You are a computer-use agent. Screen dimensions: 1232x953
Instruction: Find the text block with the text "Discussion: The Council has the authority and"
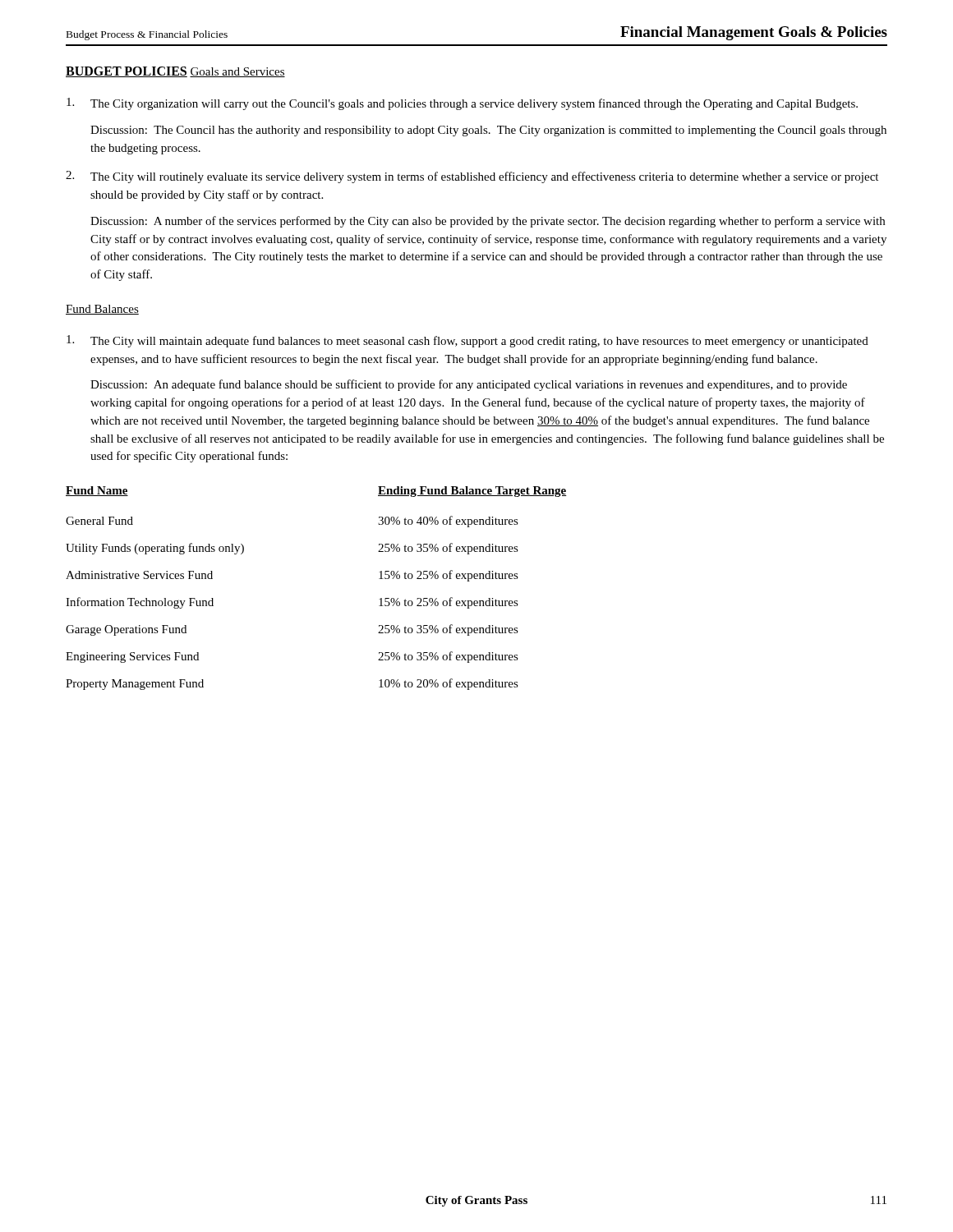tap(489, 138)
